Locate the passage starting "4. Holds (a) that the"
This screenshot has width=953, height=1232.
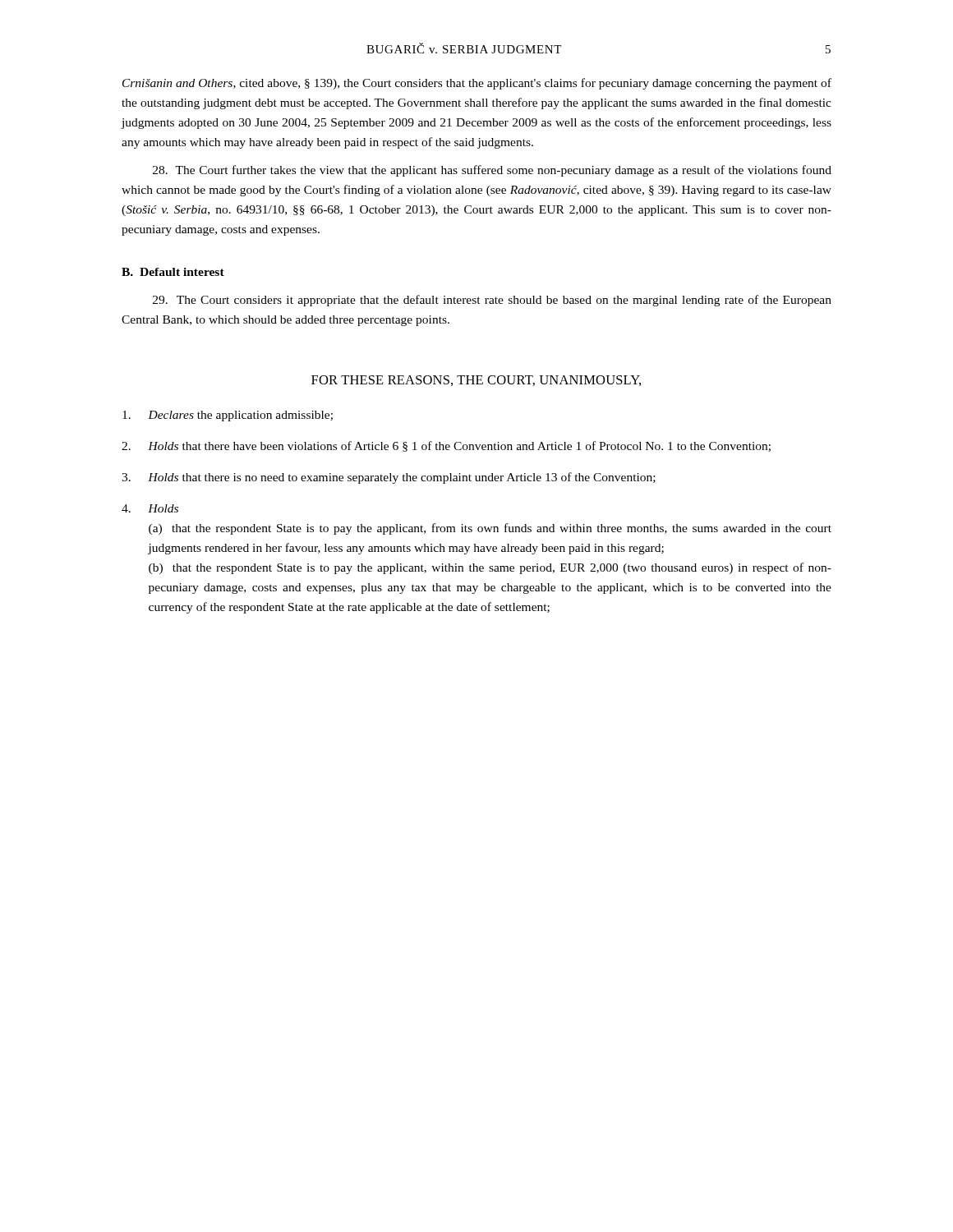tap(476, 558)
